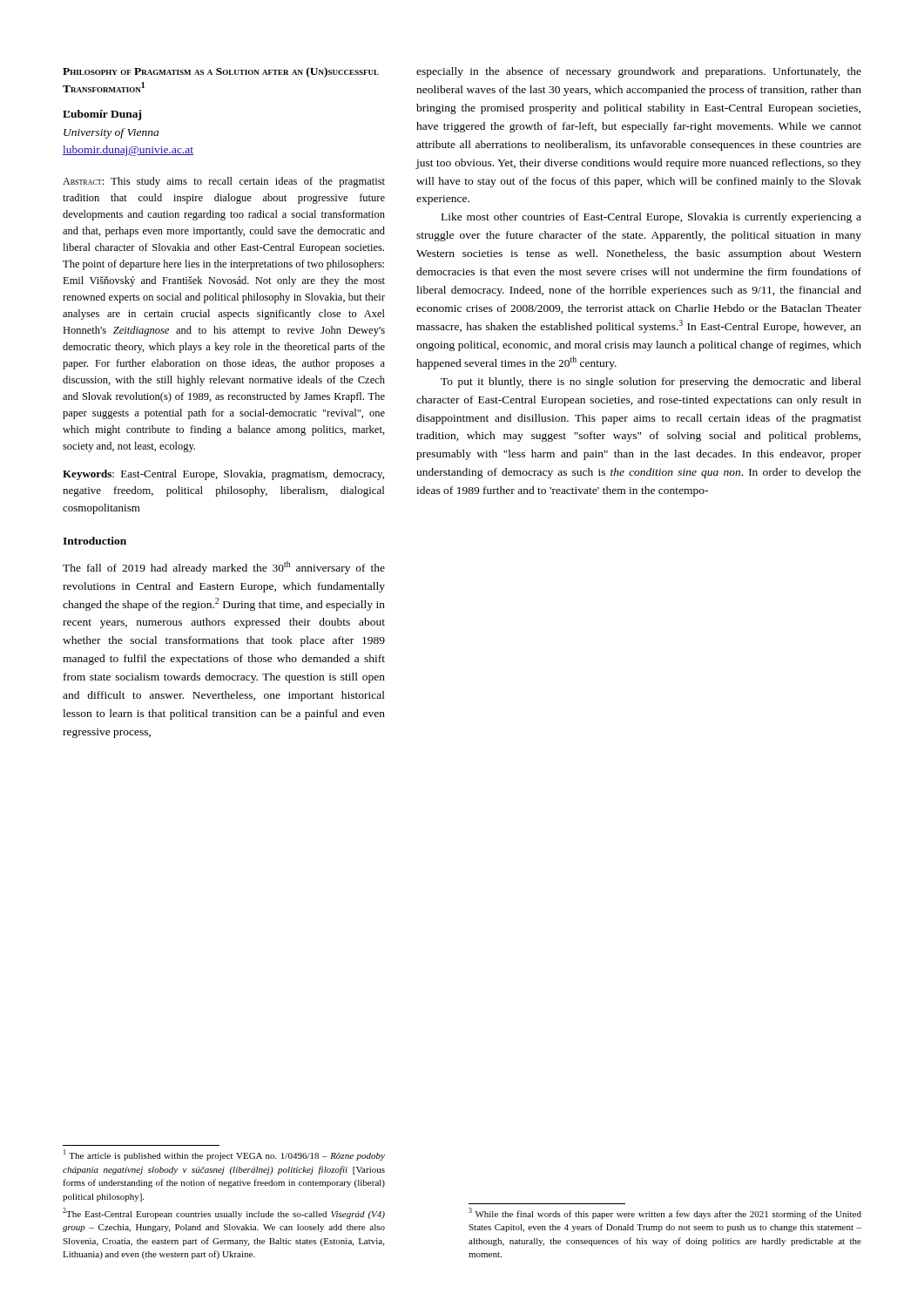Find the text starting "Keywords: East-Central Europe, Slovakia, pragmatism,"
The height and width of the screenshot is (1307, 924).
click(x=224, y=490)
